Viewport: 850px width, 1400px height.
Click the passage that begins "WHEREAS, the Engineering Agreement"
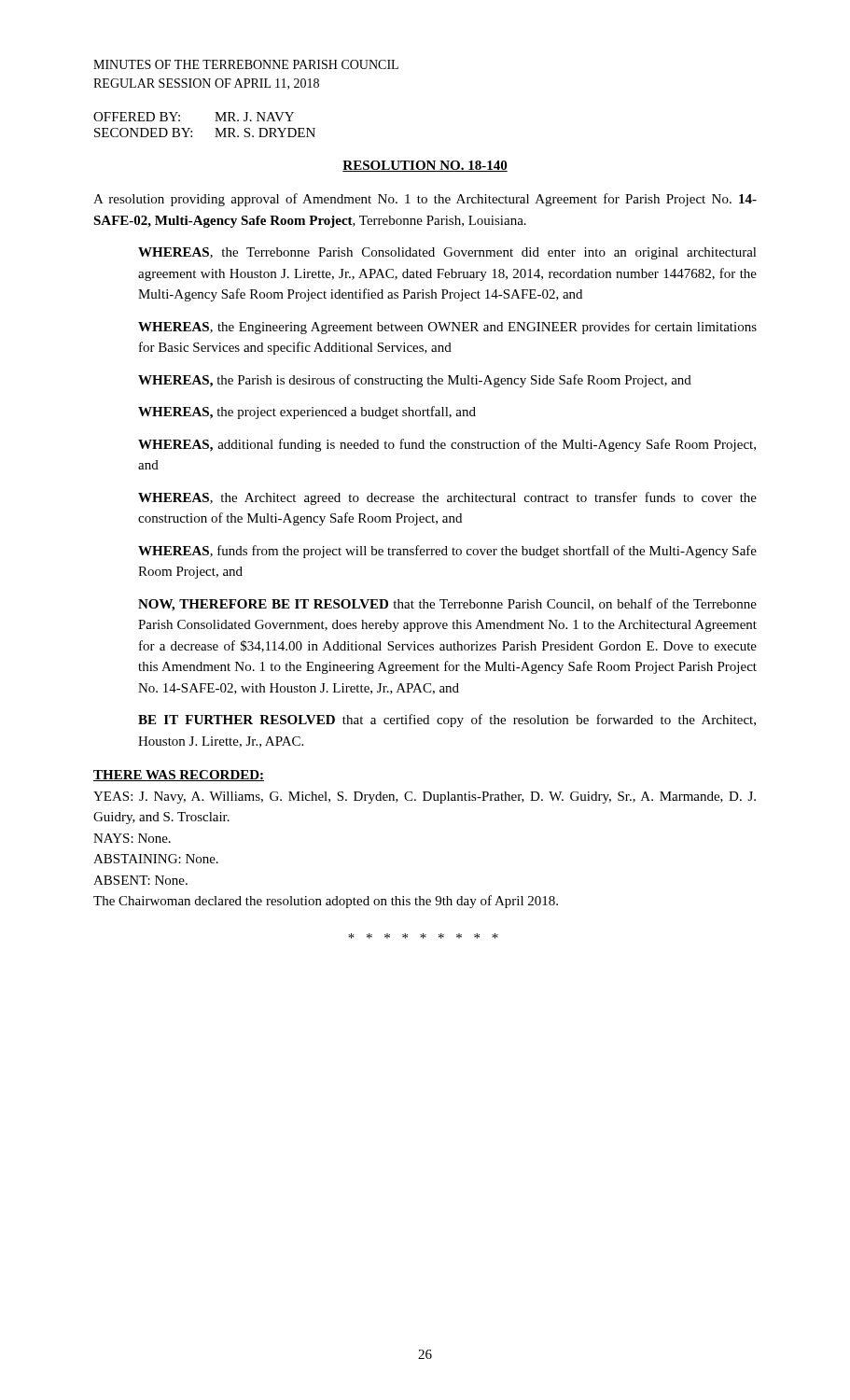pyautogui.click(x=447, y=337)
